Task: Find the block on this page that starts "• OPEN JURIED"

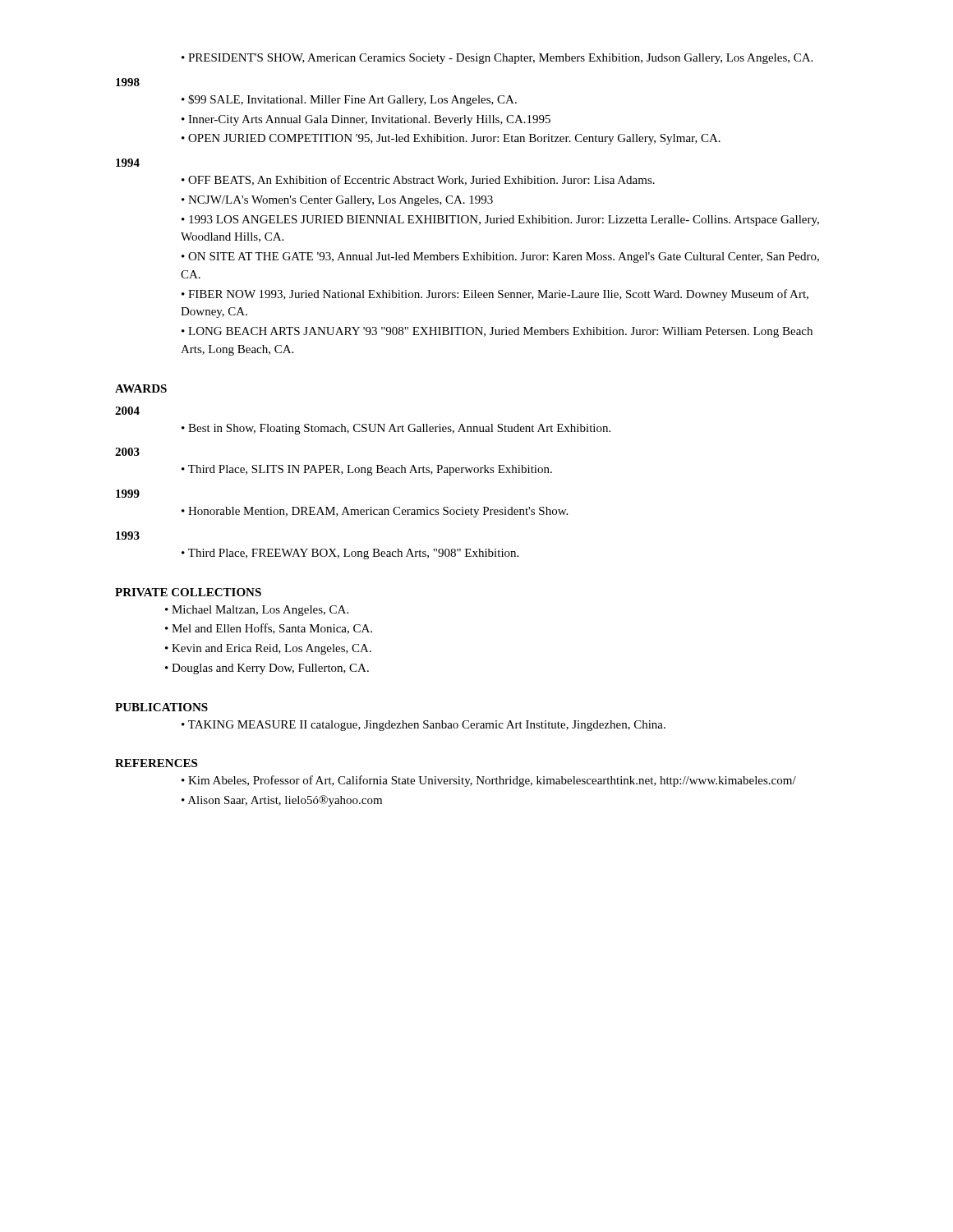Action: [x=451, y=138]
